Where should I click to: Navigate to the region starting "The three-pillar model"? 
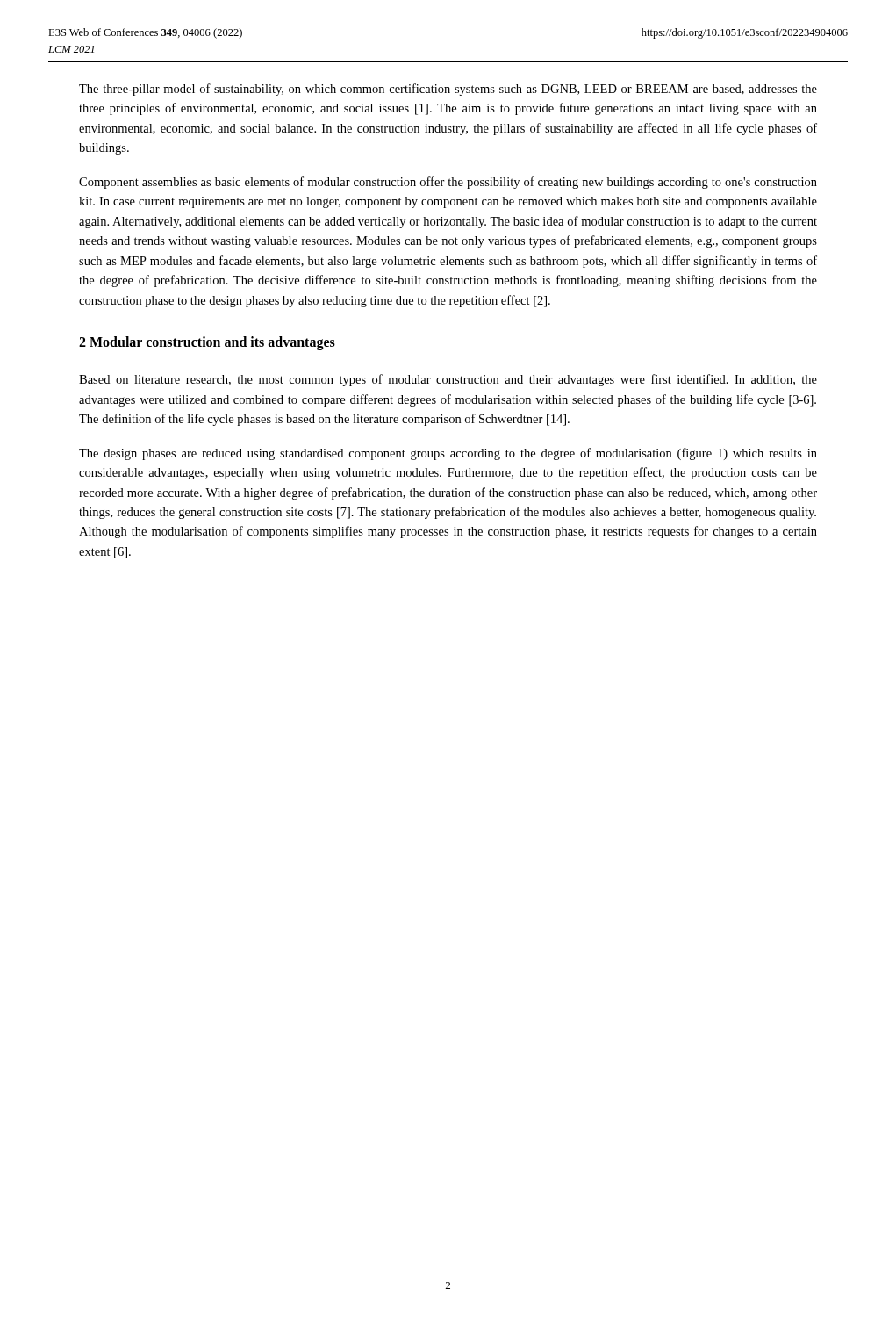[448, 118]
